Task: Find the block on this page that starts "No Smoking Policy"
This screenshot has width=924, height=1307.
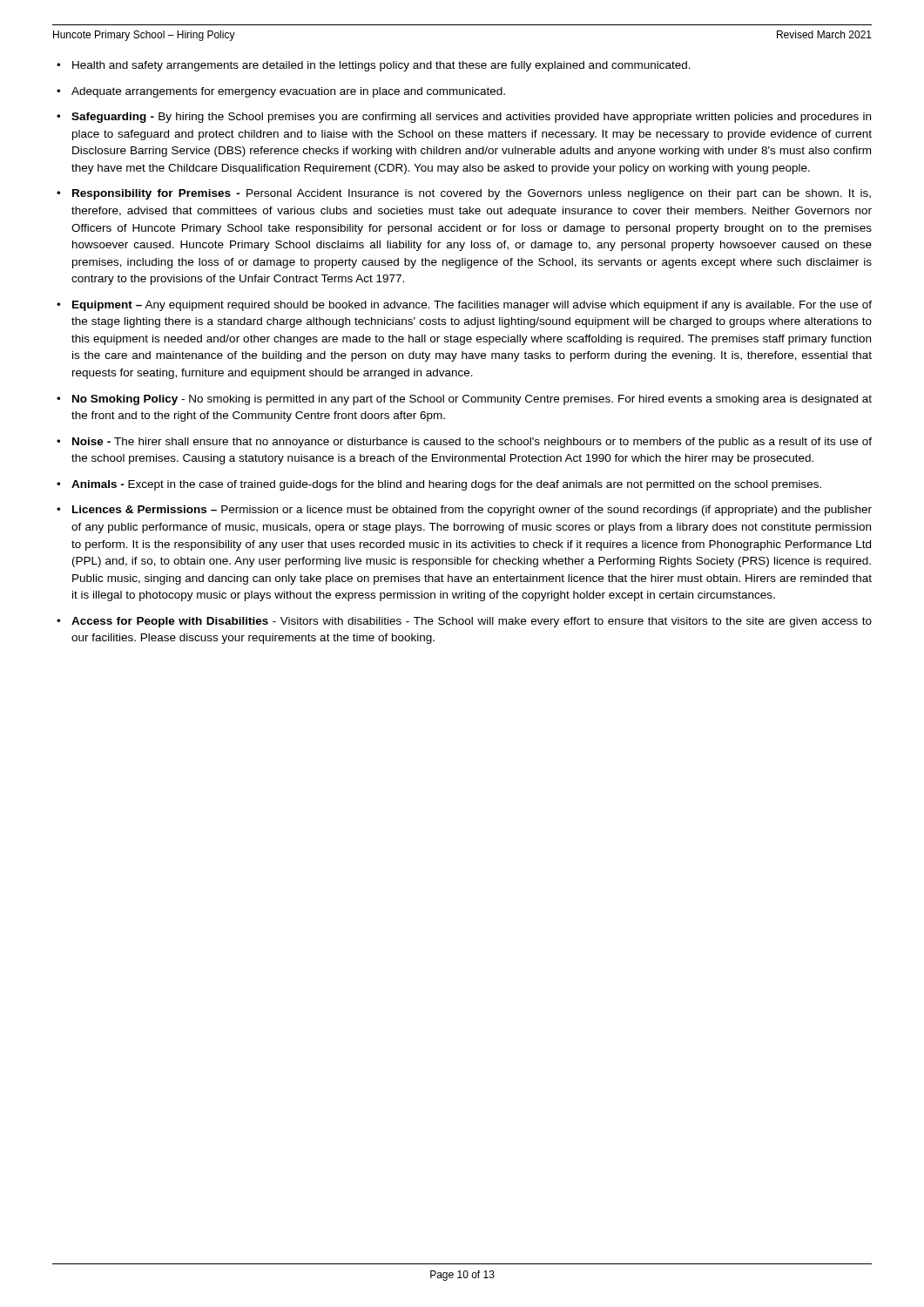Action: 472,407
